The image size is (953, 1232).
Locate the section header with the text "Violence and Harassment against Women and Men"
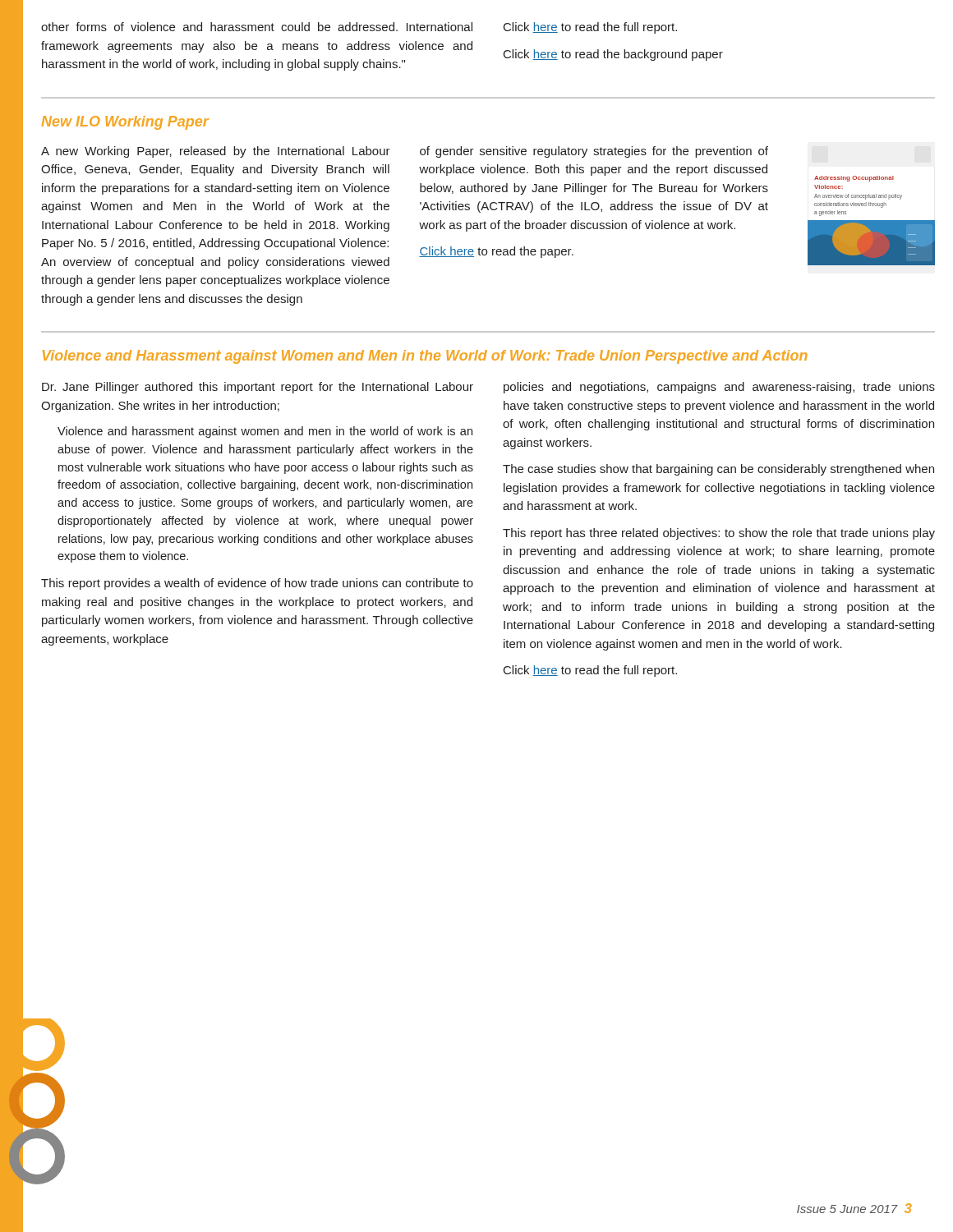coord(488,356)
